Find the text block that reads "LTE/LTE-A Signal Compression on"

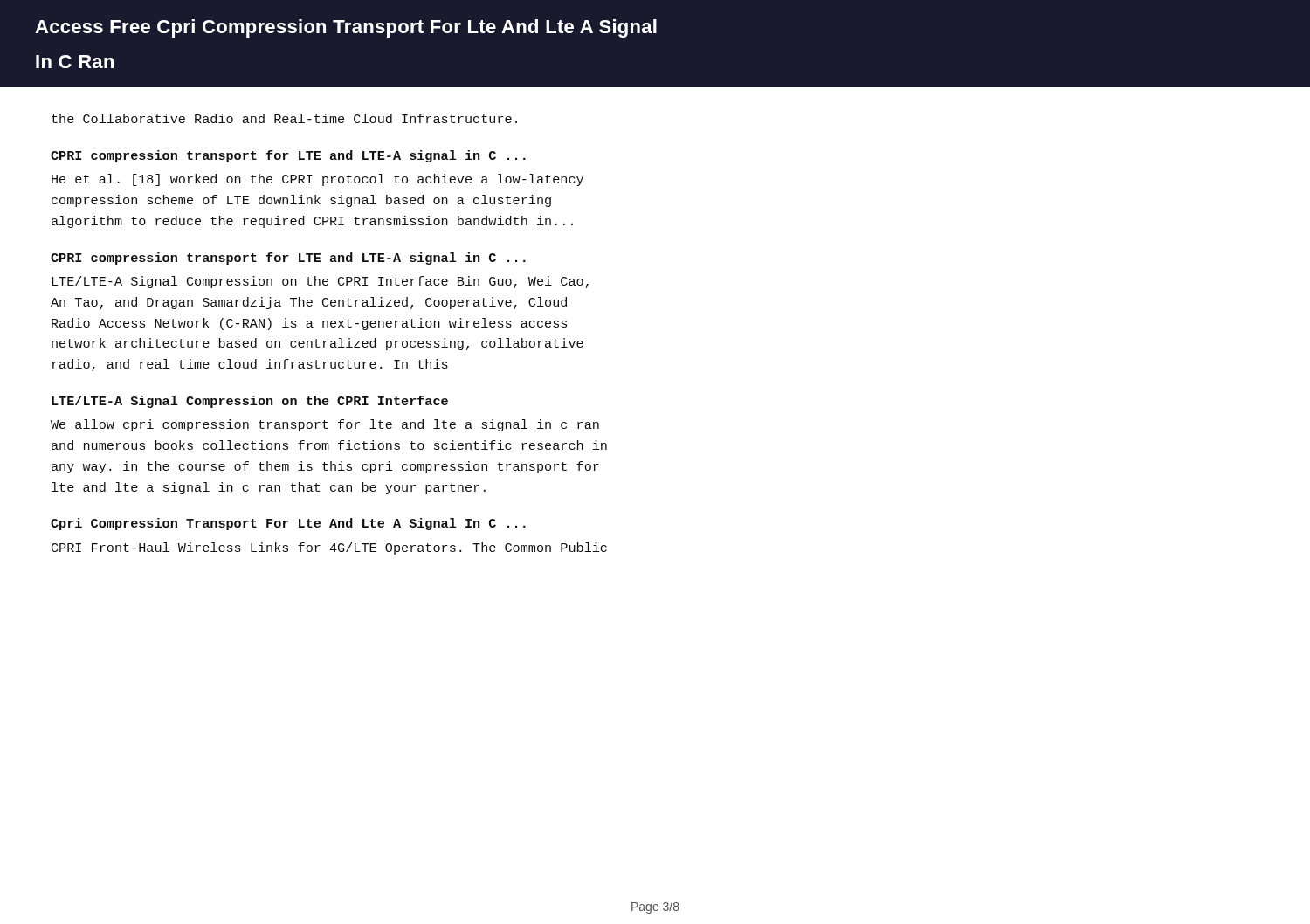321,324
